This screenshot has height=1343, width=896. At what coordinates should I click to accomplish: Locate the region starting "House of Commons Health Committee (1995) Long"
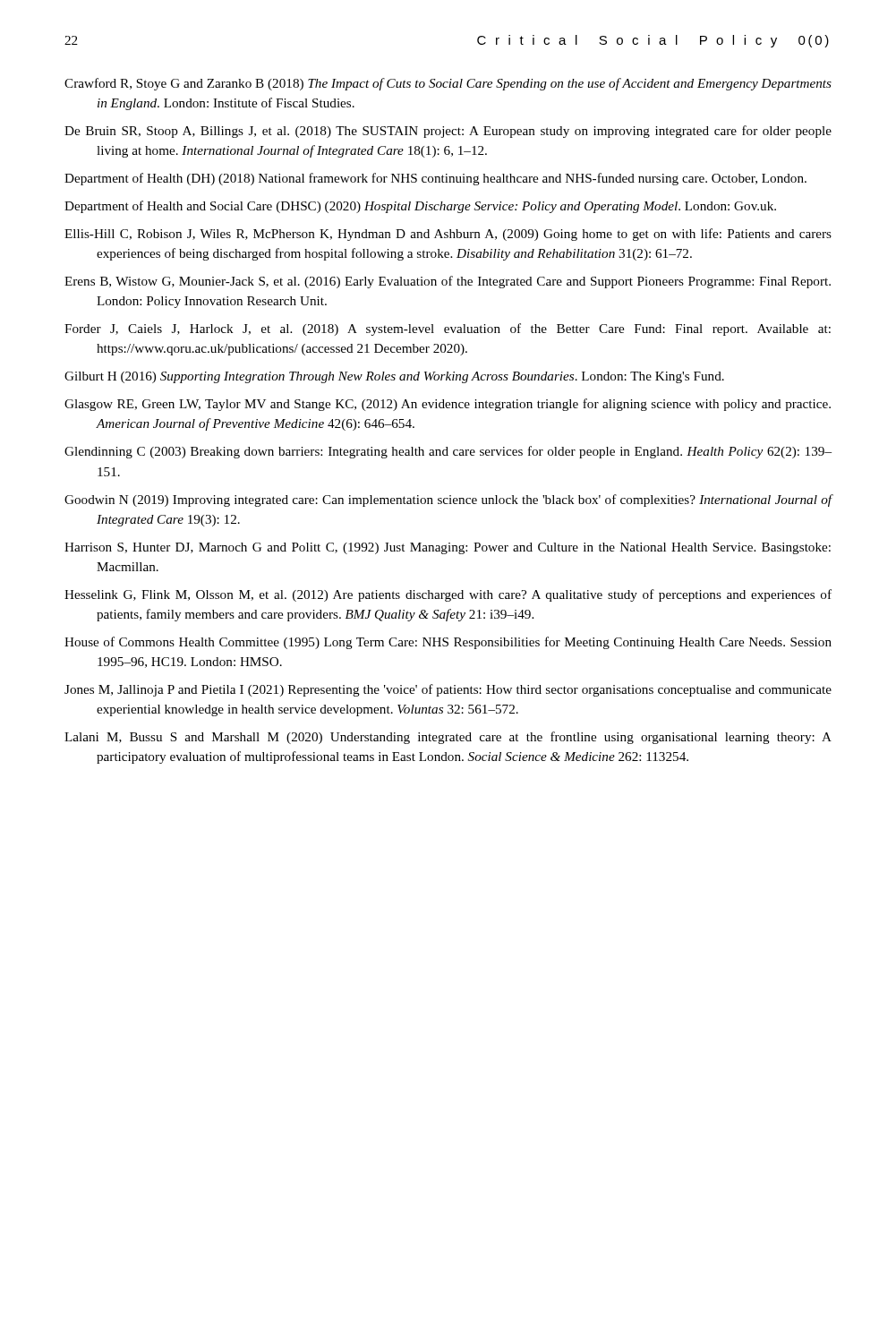pyautogui.click(x=448, y=651)
